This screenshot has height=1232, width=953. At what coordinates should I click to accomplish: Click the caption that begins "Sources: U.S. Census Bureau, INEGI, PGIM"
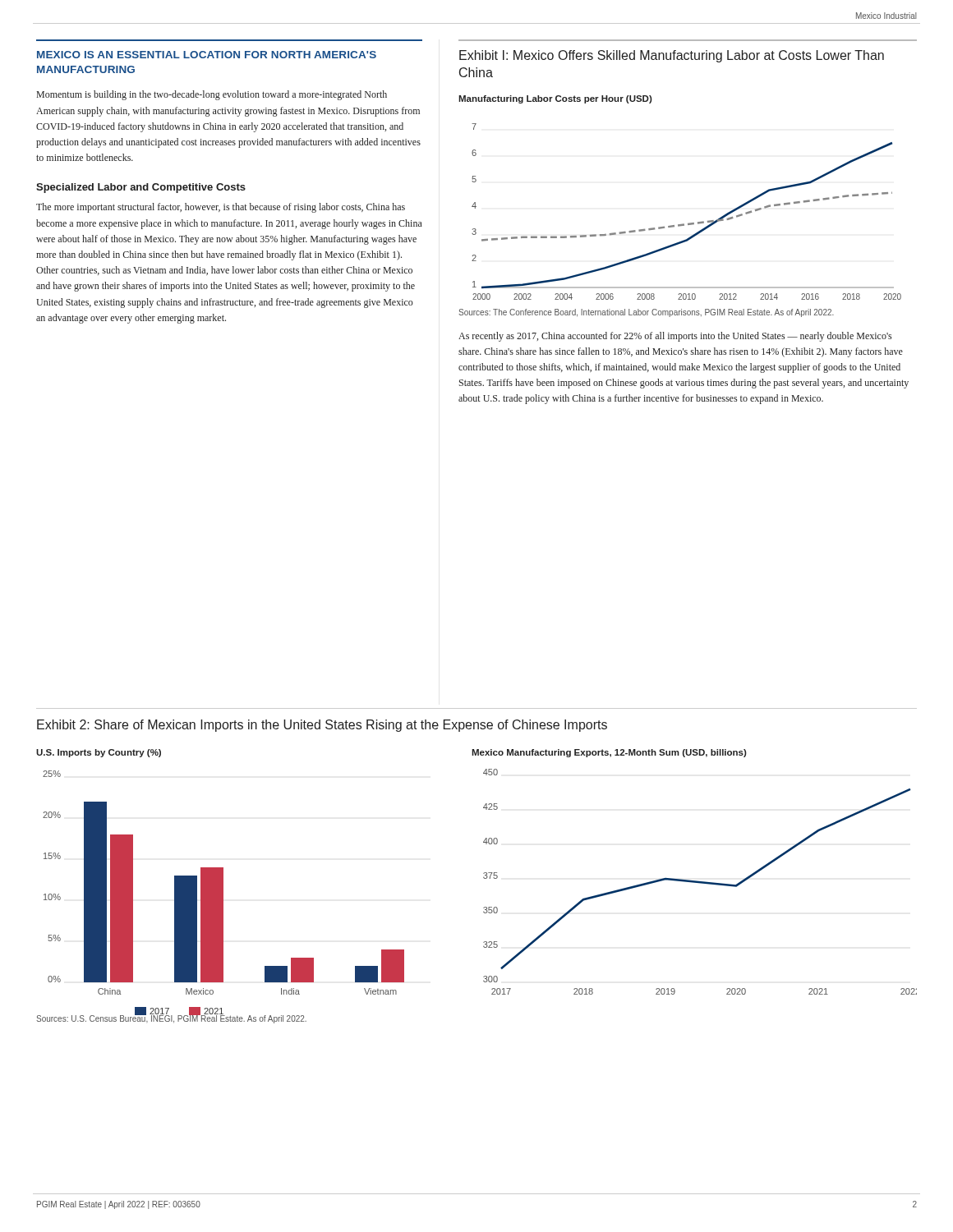coord(171,1018)
